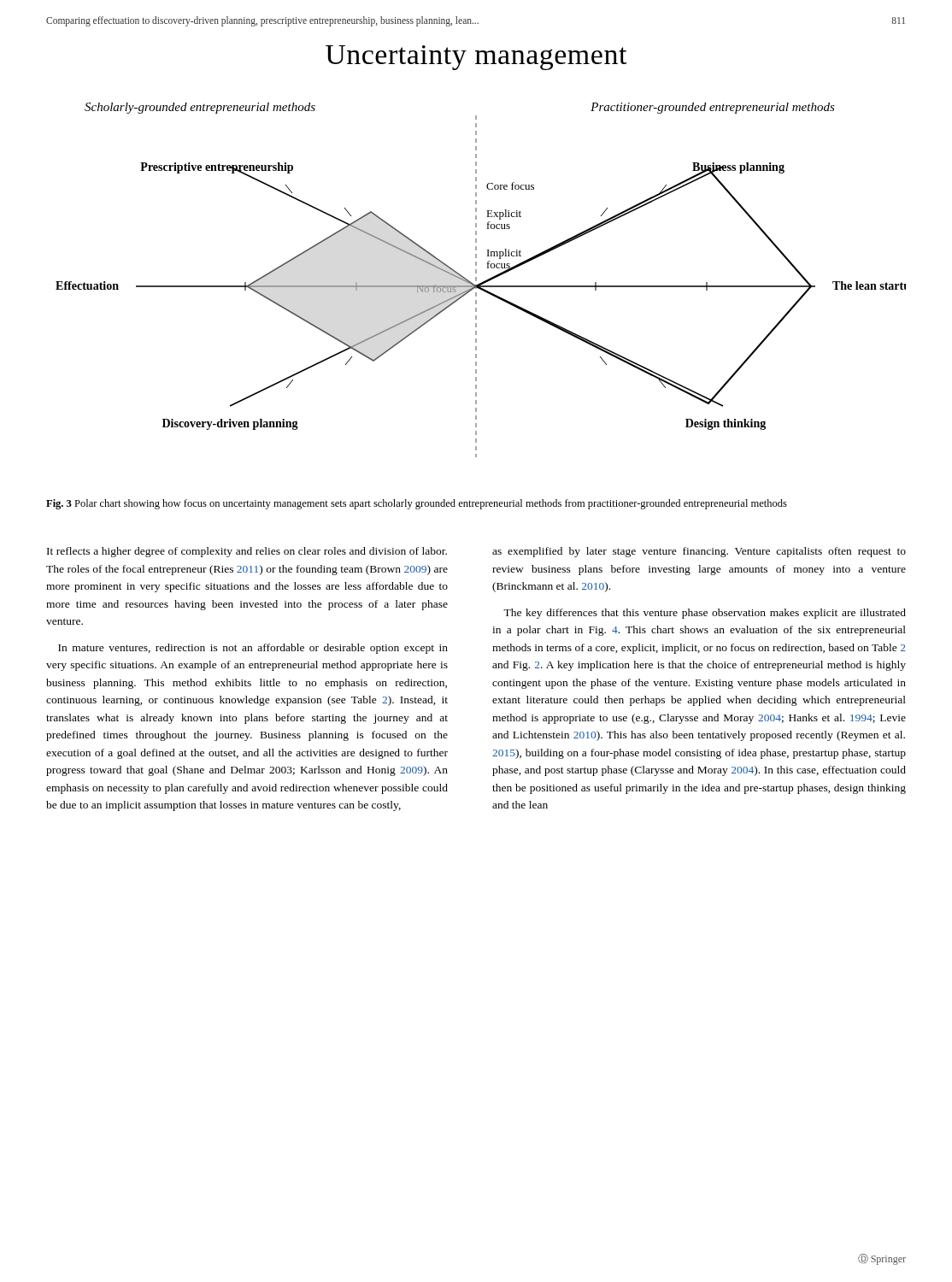Click on the text block containing "It reflects a higher degree of"
Screen dimensions: 1282x952
click(247, 678)
